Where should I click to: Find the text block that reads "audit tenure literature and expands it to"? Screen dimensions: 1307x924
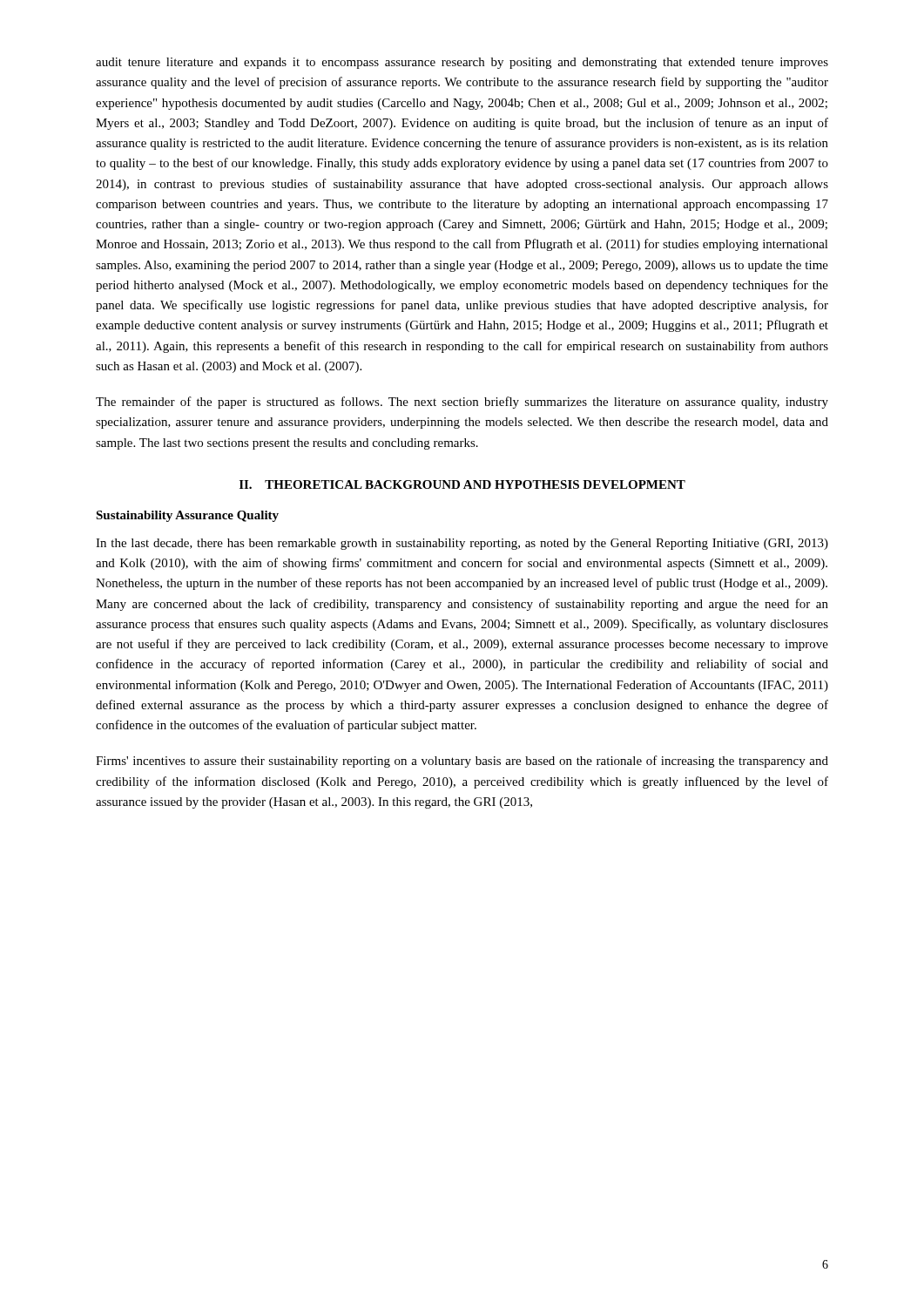[462, 214]
